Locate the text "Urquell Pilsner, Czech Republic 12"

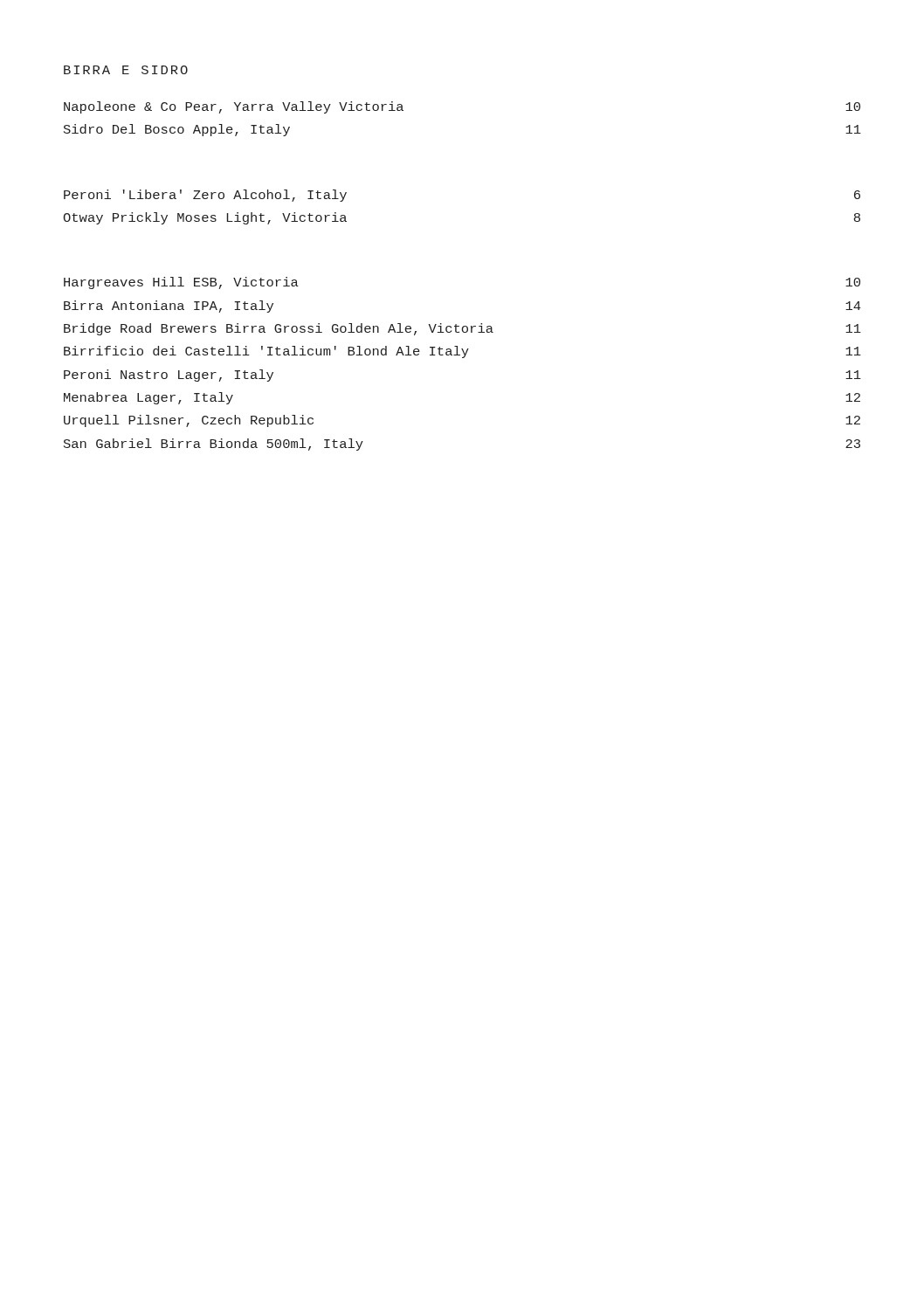click(180, 420)
